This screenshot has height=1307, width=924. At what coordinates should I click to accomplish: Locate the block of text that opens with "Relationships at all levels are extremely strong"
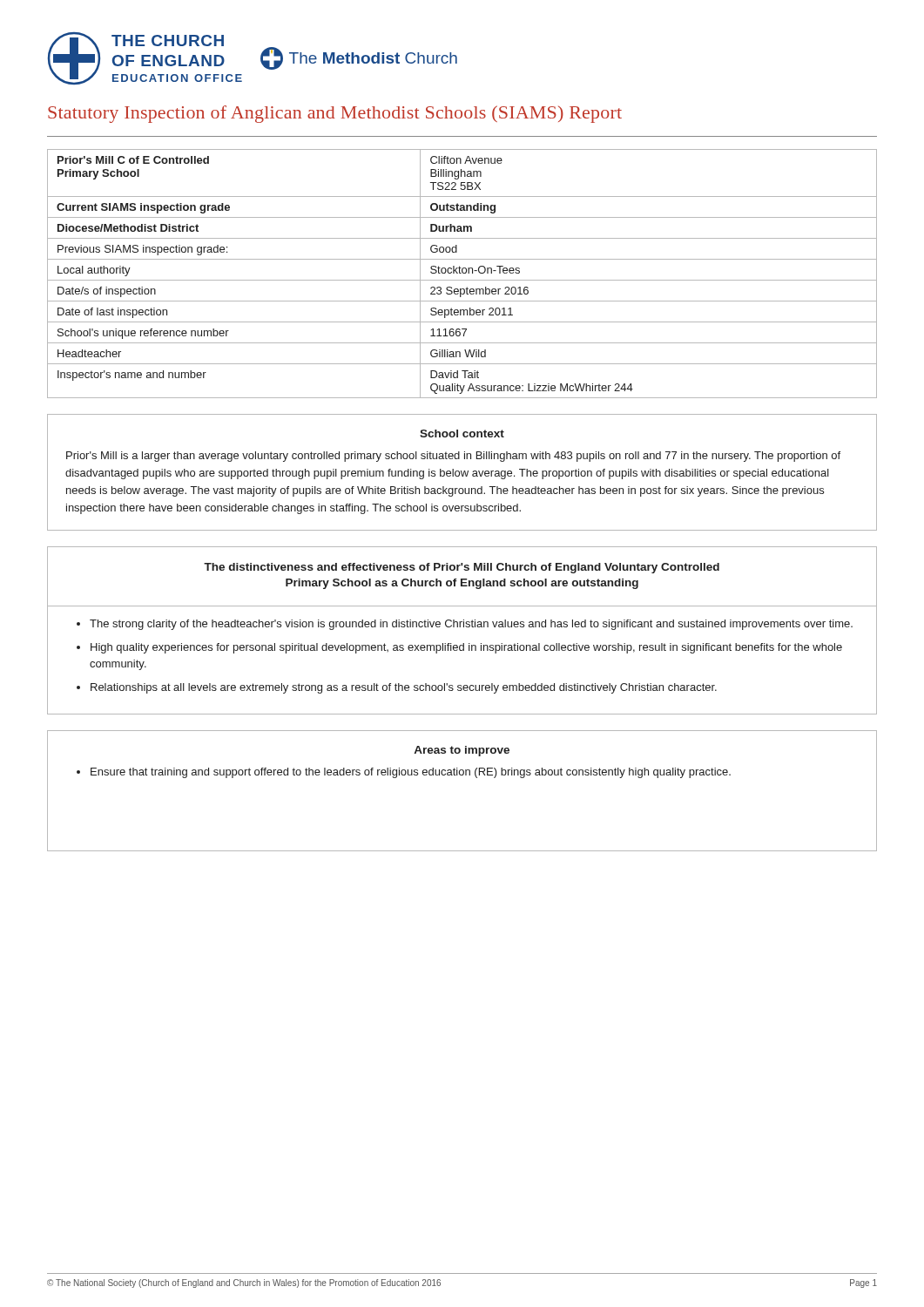pos(404,687)
